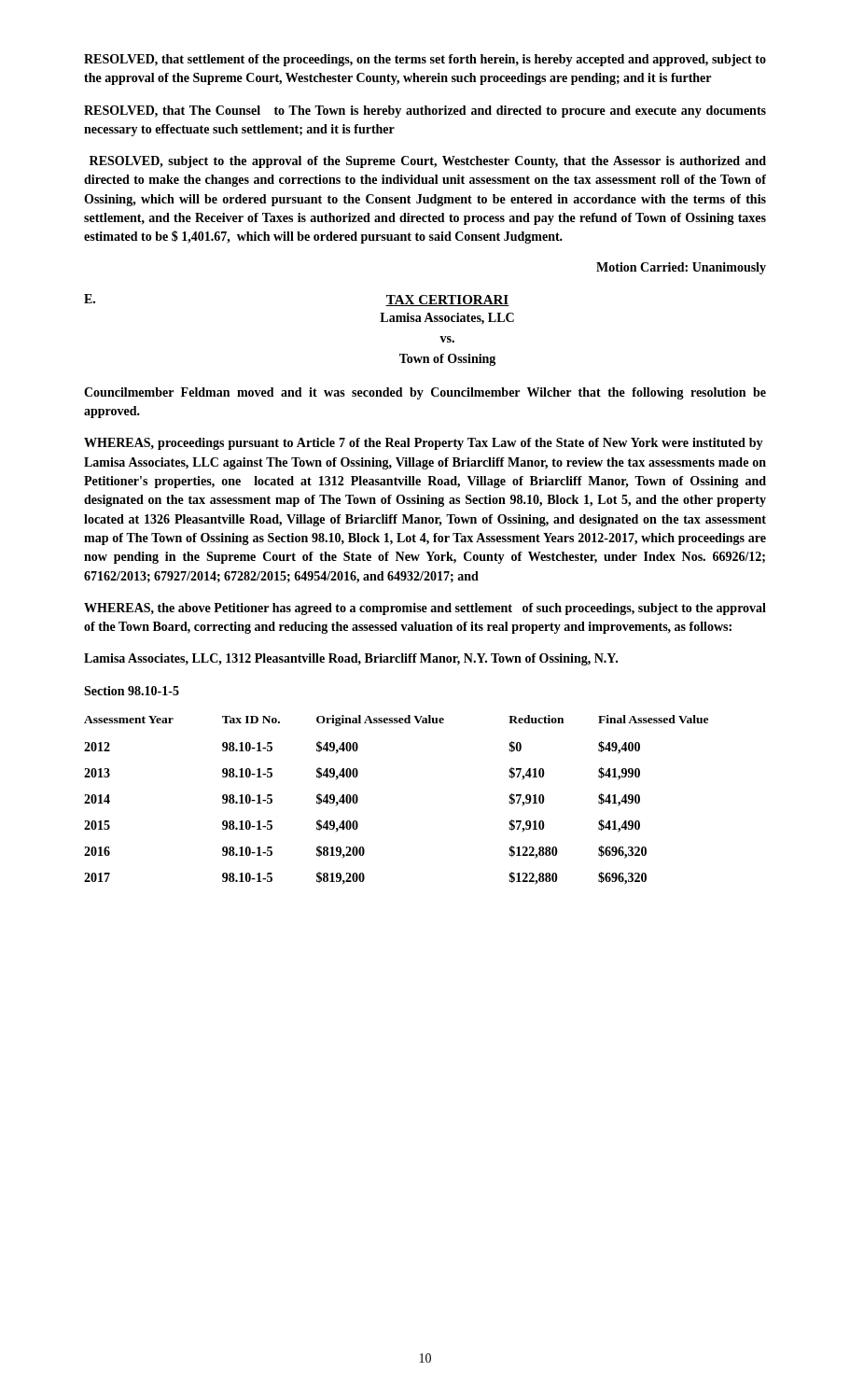850x1400 pixels.
Task: Find the text block that says "Councilmember Feldman moved and it was"
Action: pos(425,402)
